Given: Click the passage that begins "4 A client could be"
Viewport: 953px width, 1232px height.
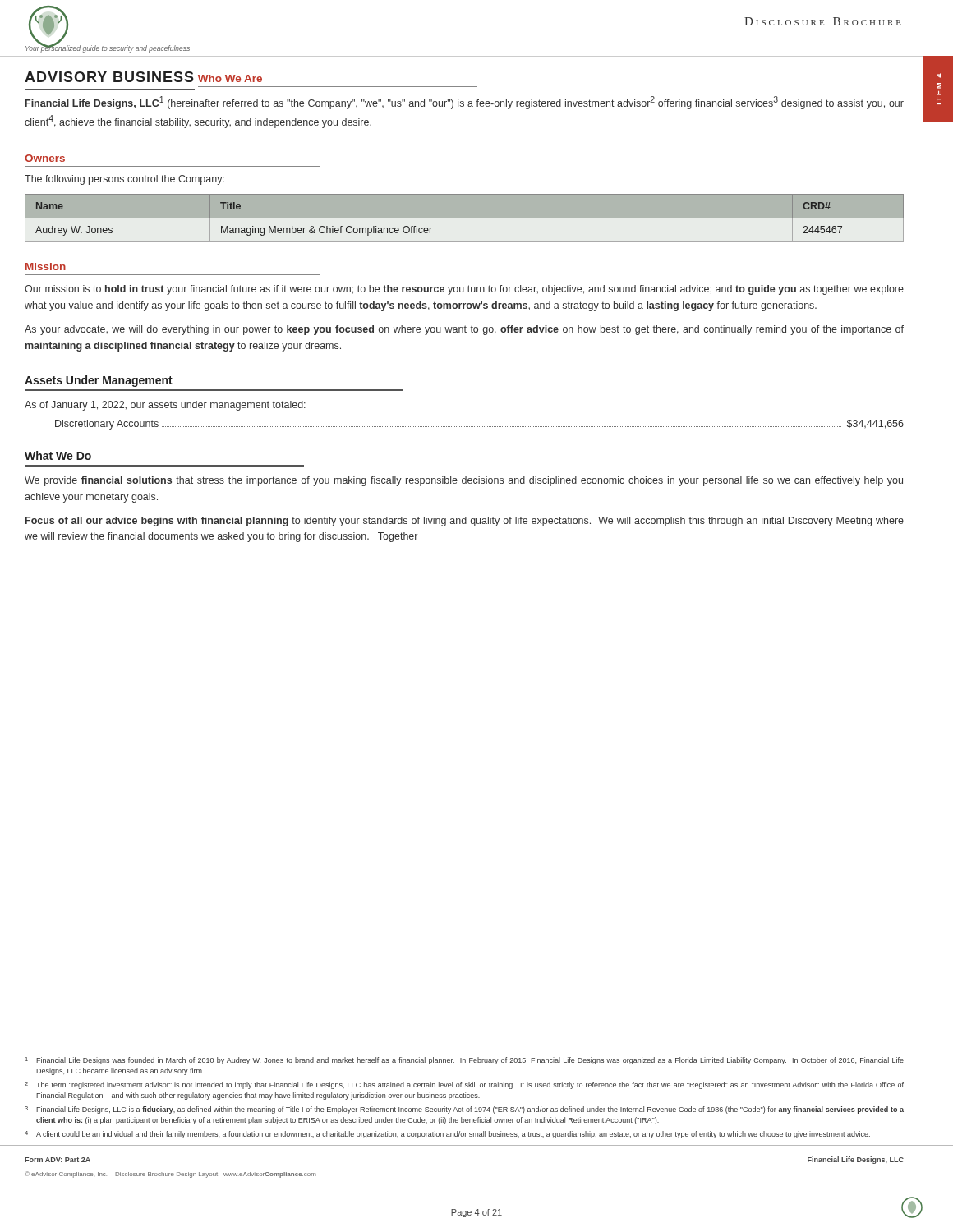Looking at the screenshot, I should (x=464, y=1135).
